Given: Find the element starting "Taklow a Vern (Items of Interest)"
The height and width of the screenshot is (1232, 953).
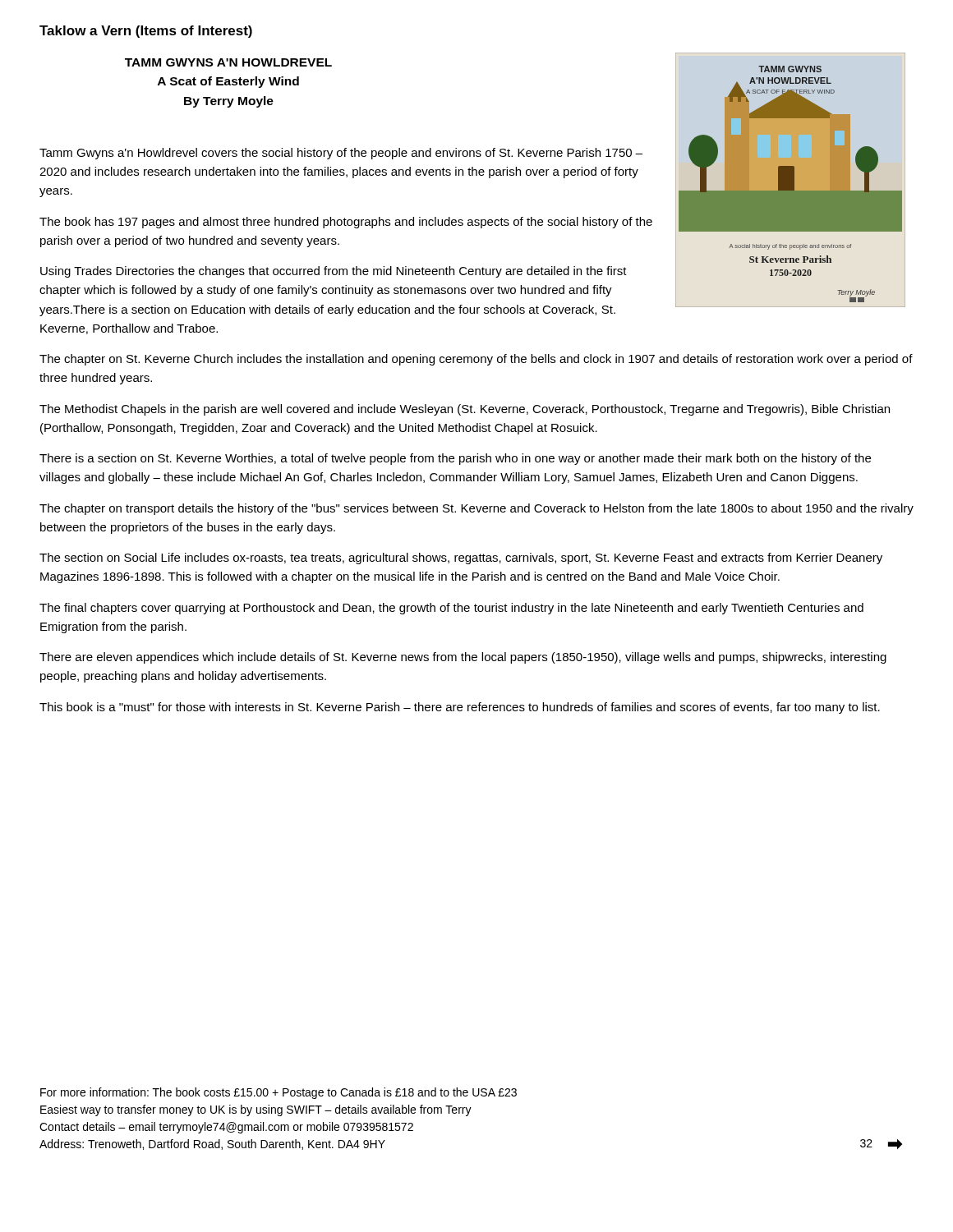Looking at the screenshot, I should pyautogui.click(x=146, y=31).
